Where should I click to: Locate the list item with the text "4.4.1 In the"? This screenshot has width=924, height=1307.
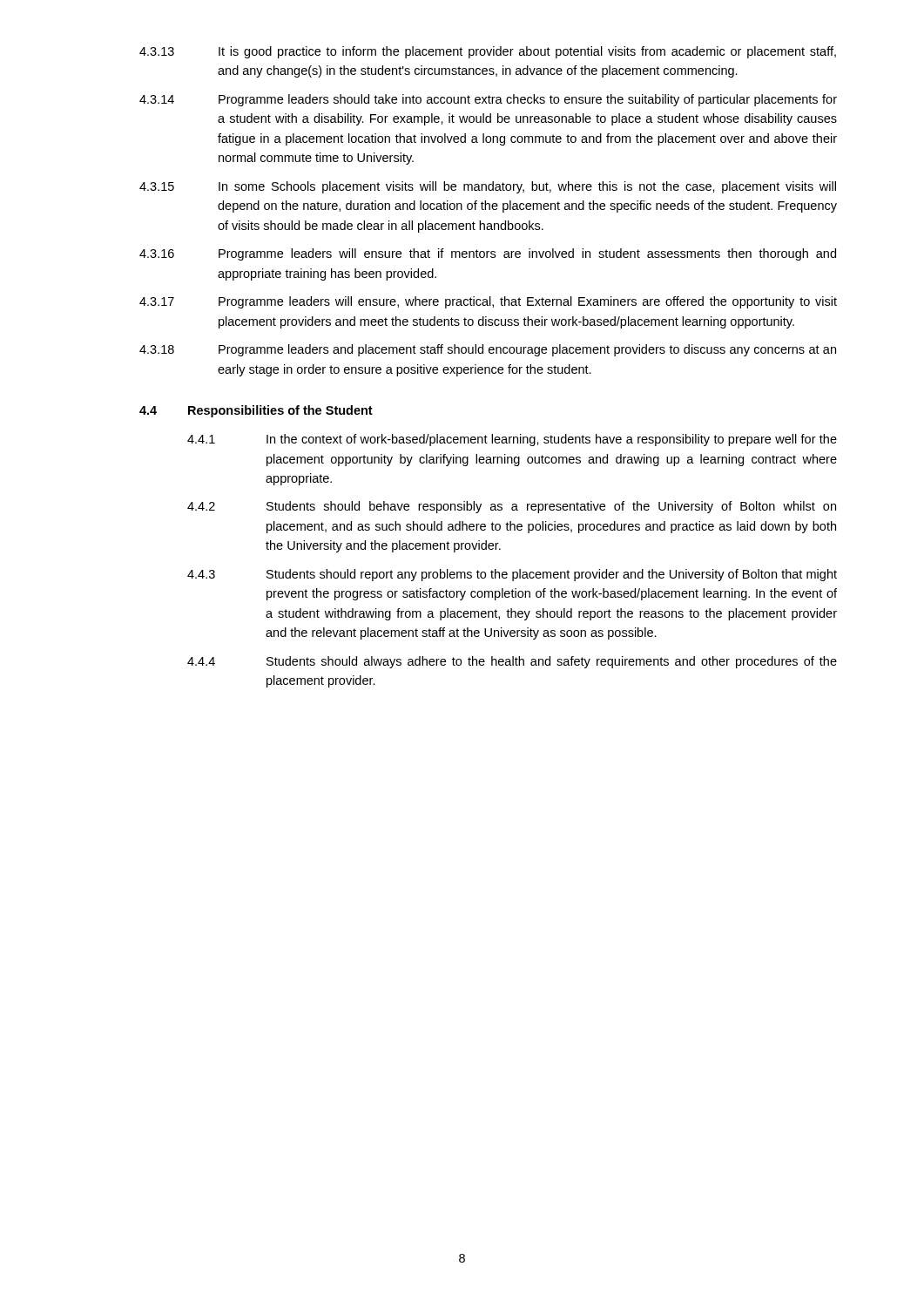pos(512,459)
